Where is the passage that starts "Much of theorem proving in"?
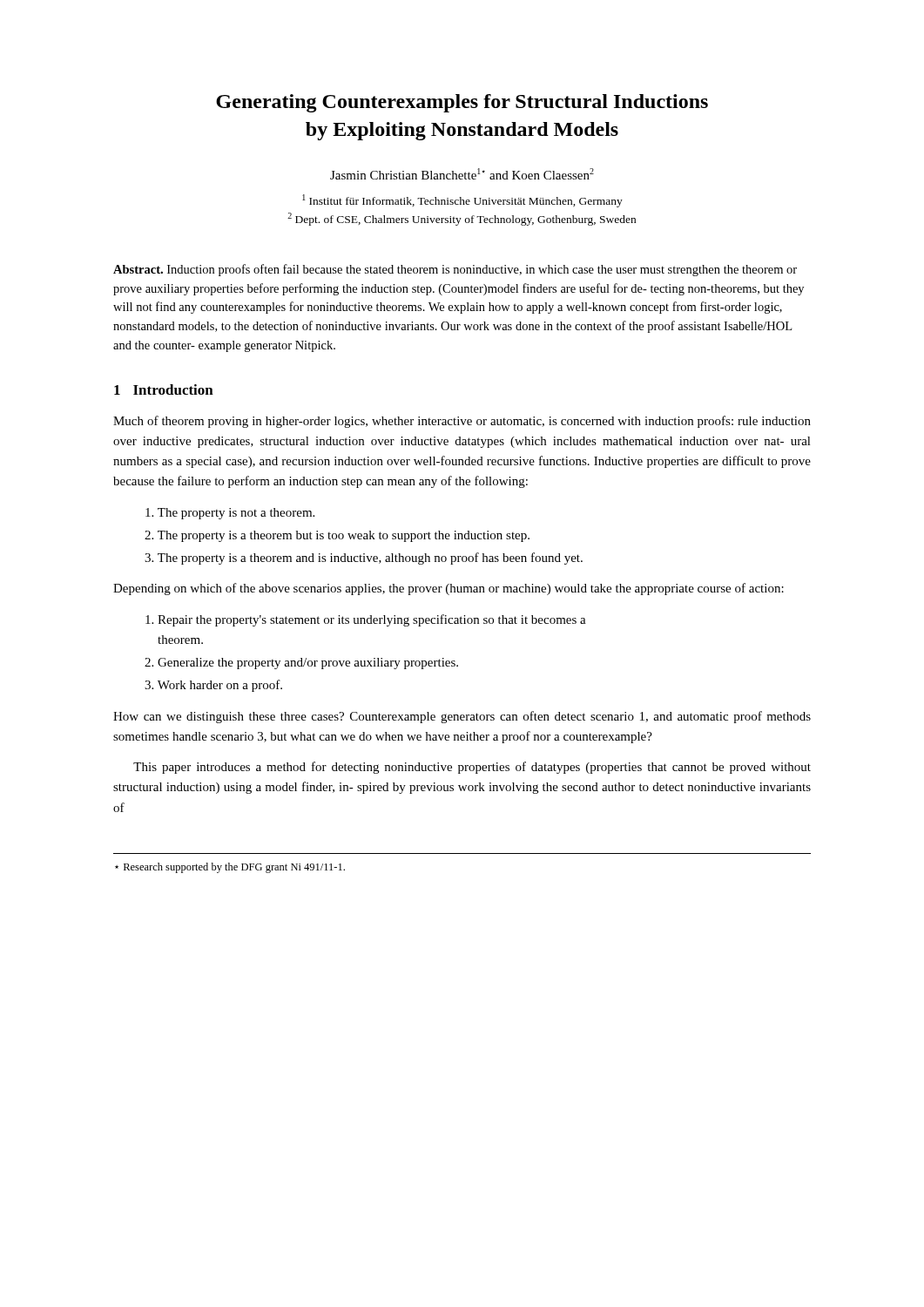The image size is (924, 1307). 462,451
